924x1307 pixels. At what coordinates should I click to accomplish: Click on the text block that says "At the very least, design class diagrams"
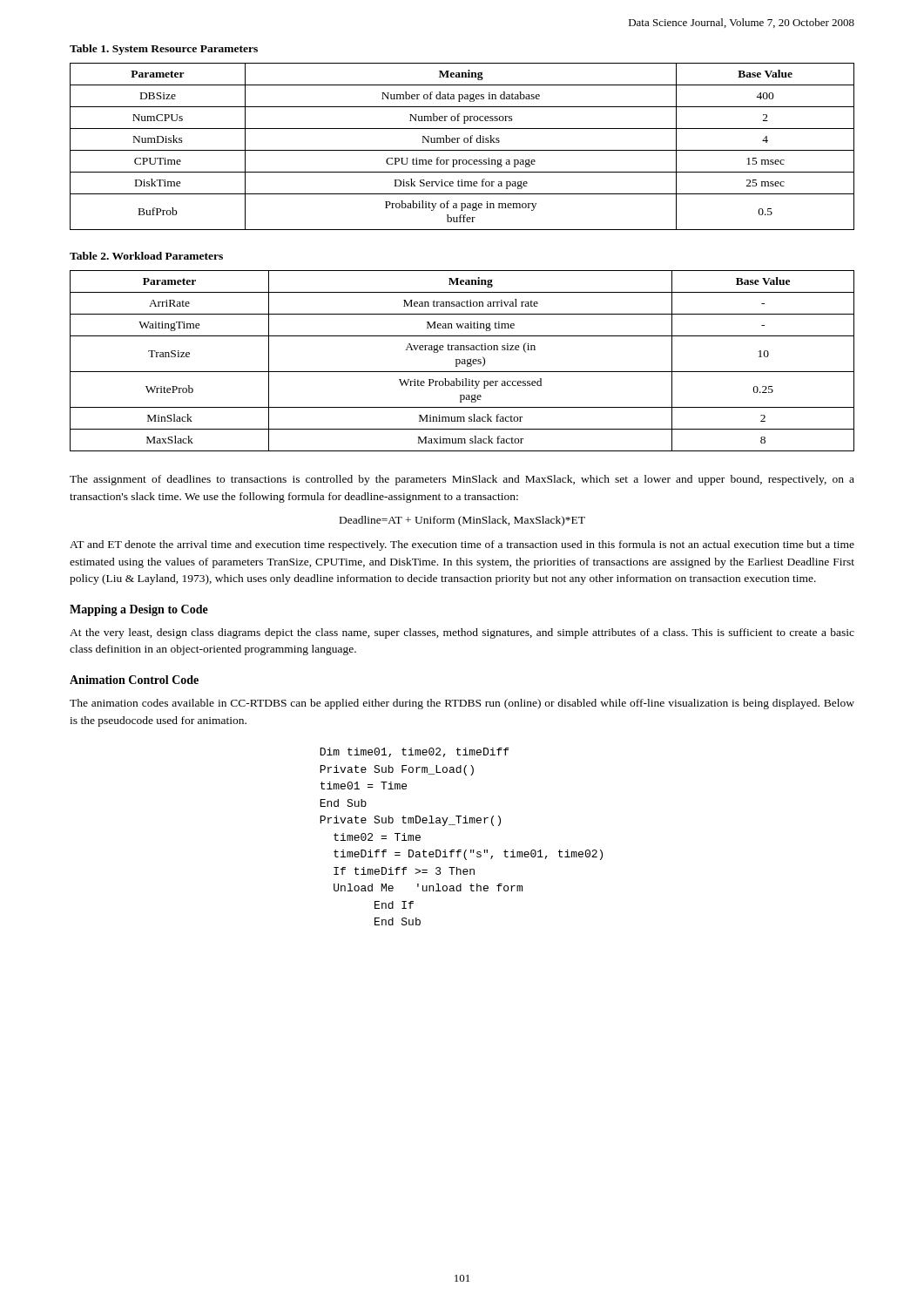point(462,640)
